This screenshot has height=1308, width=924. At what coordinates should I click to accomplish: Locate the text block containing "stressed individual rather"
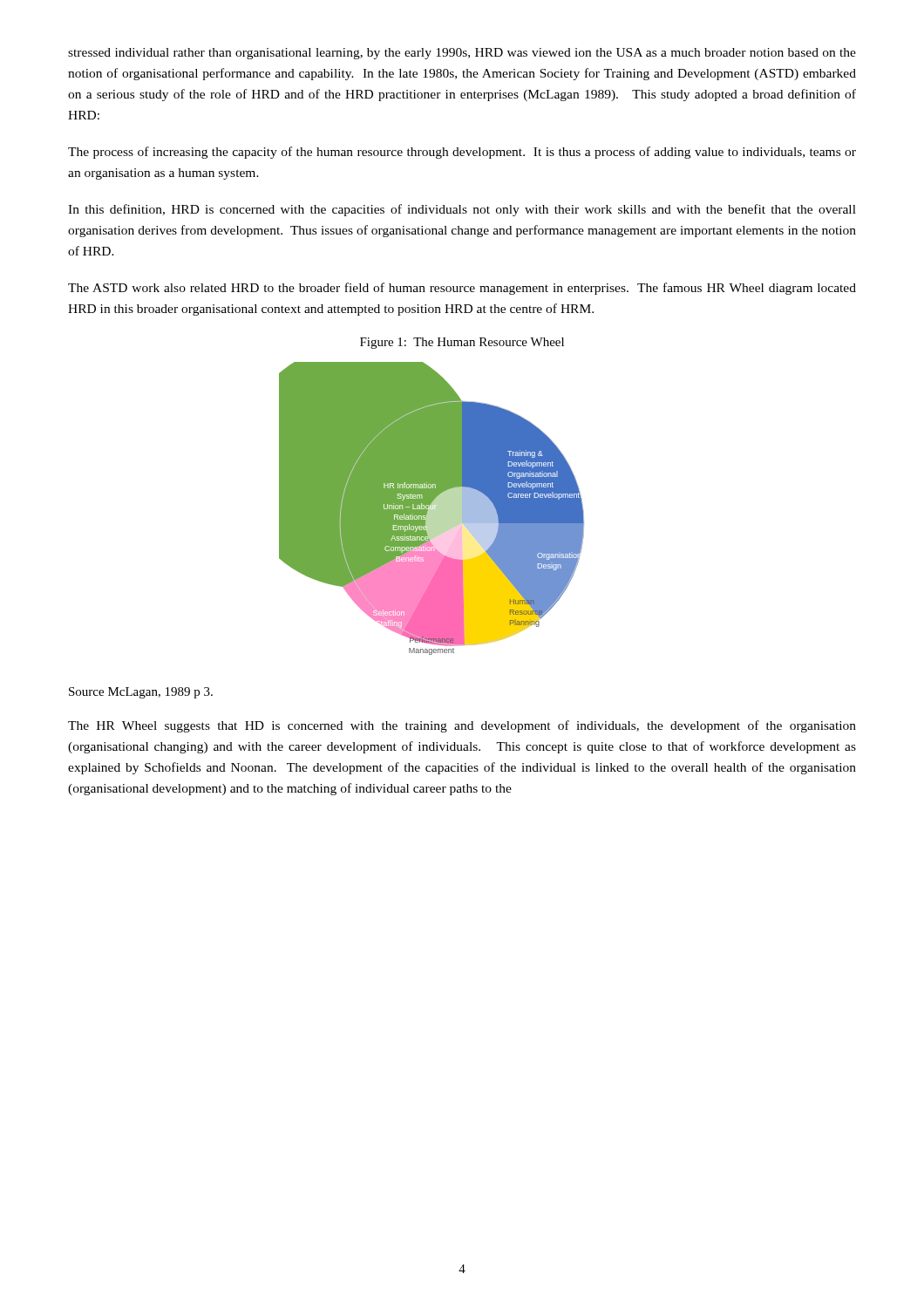coord(462,83)
